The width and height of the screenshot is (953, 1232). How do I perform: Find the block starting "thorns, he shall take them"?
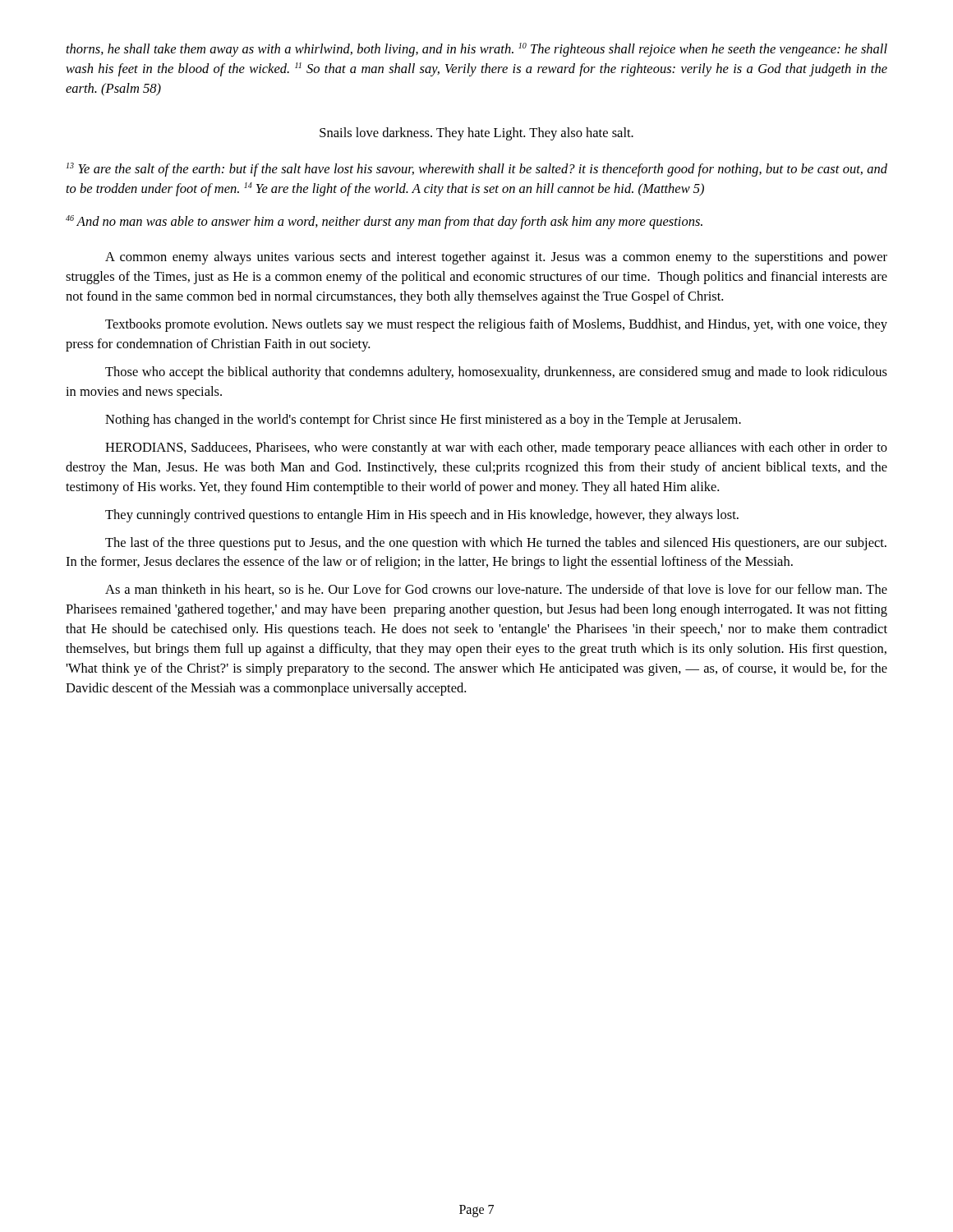[476, 69]
